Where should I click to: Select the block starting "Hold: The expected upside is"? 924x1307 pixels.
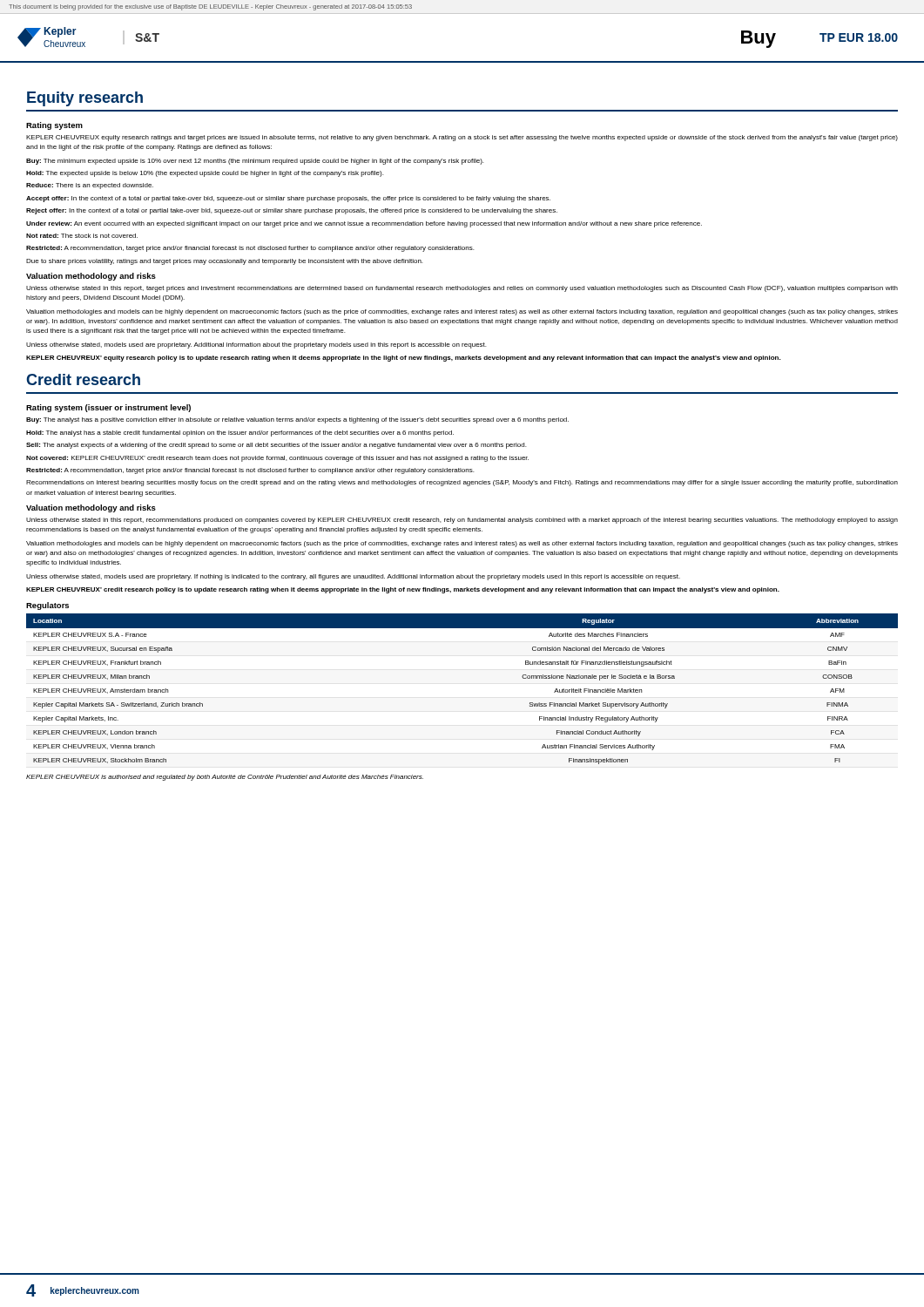205,173
